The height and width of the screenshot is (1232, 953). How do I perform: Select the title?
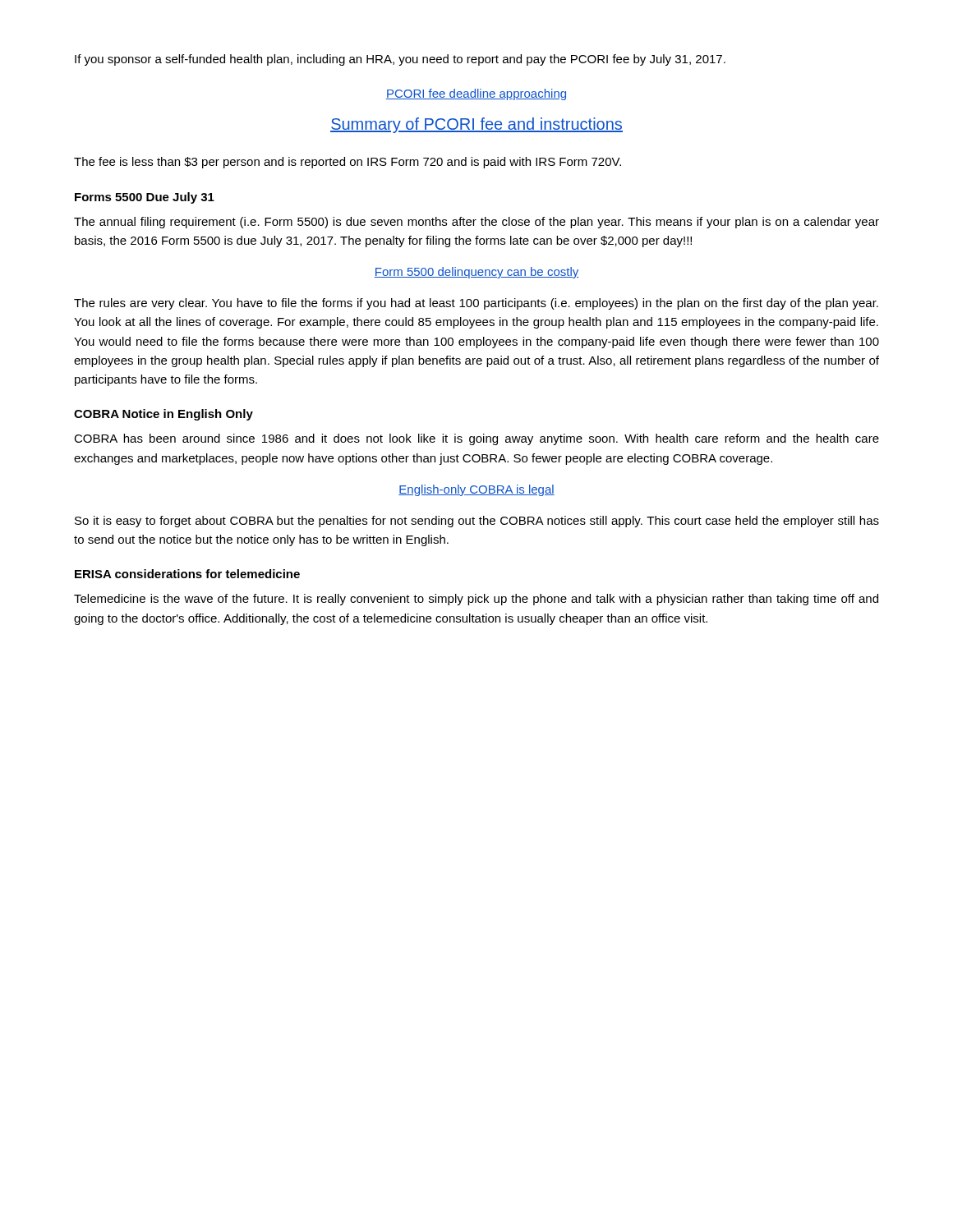[476, 124]
